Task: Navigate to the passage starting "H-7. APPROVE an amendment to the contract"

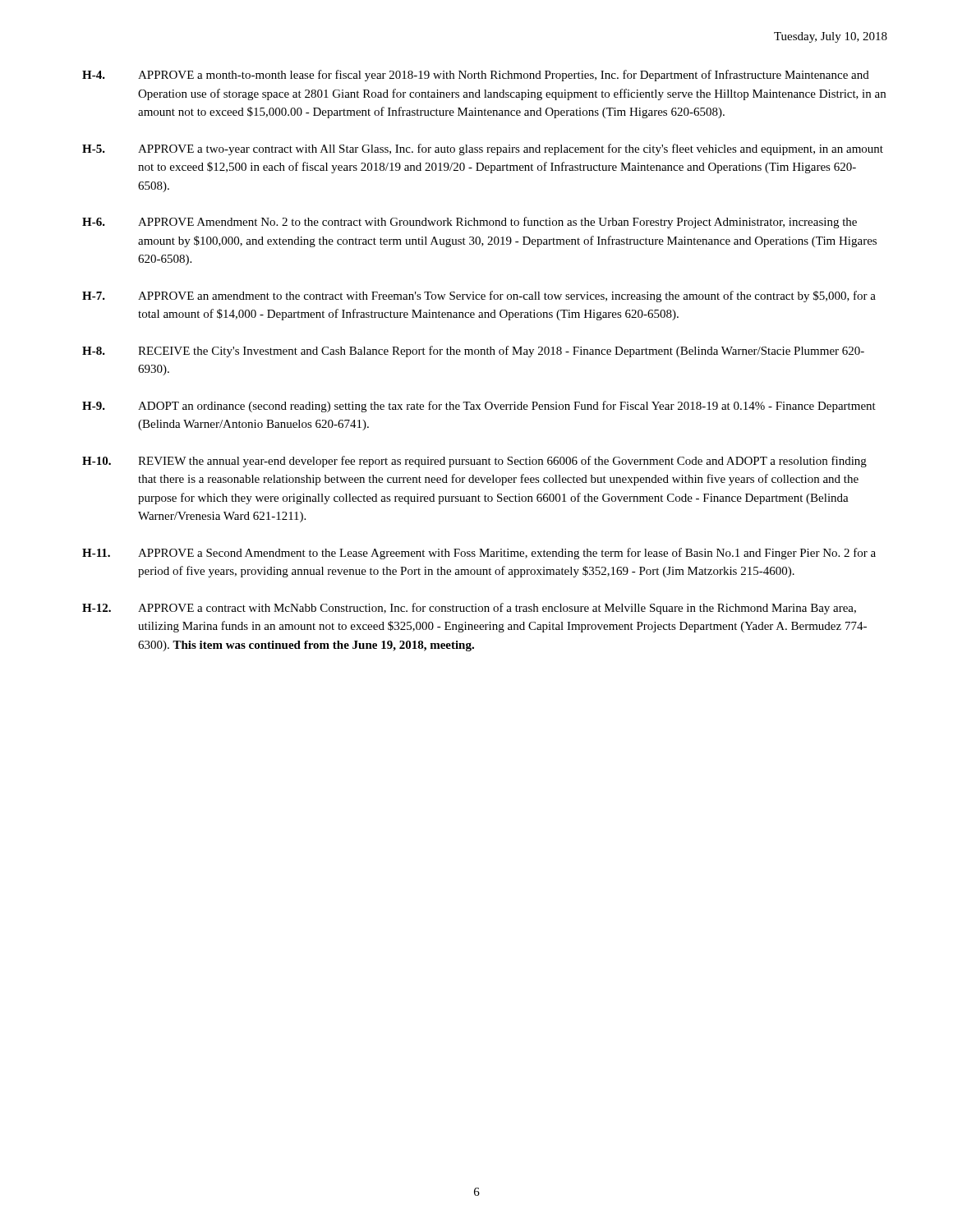Action: tap(485, 305)
